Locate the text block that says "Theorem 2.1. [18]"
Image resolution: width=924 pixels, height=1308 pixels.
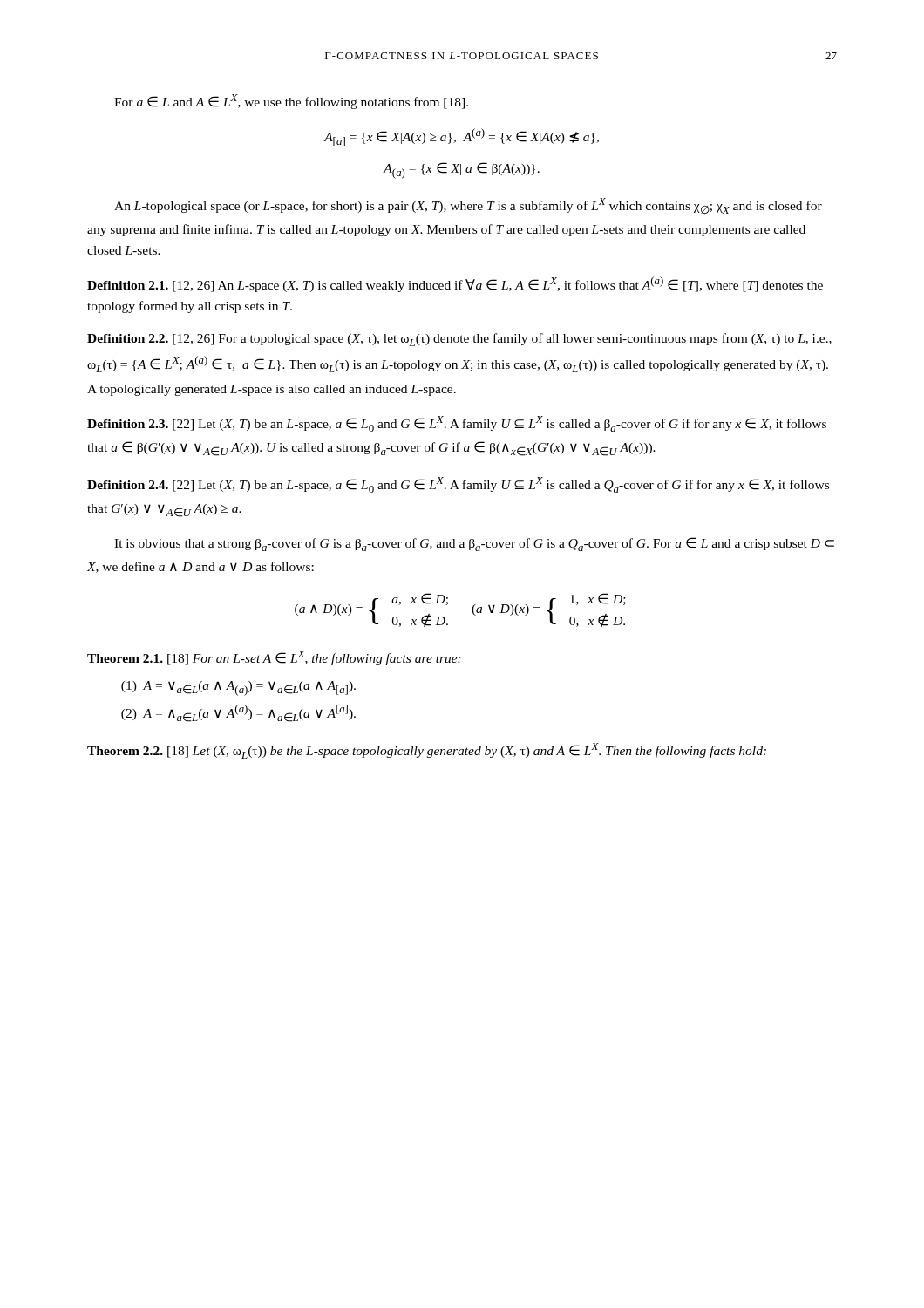click(x=274, y=657)
